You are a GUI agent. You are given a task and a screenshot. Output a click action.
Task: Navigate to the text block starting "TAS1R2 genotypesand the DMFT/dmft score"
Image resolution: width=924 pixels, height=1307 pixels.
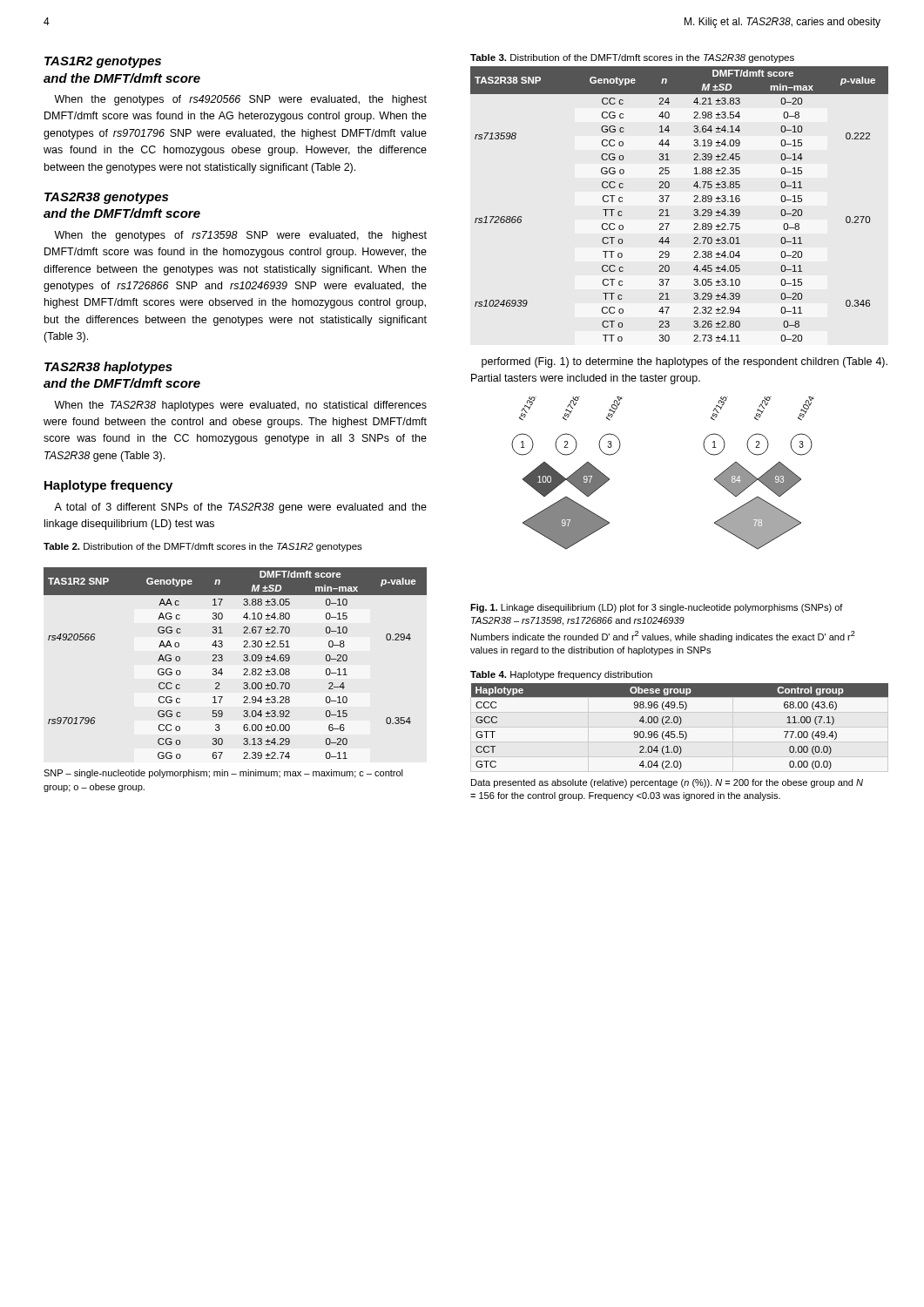[122, 69]
